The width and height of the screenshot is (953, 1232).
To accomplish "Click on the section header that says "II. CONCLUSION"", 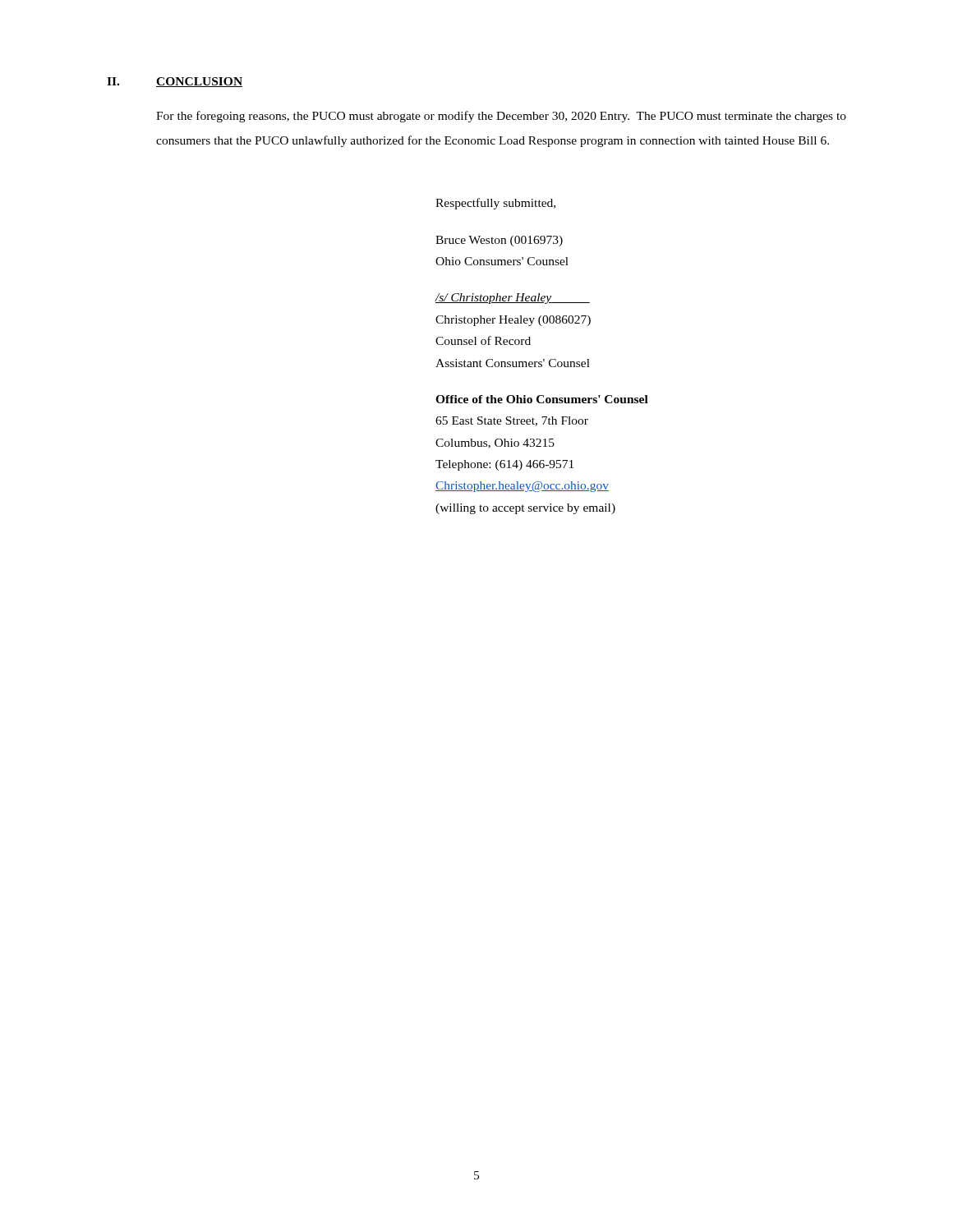I will tap(175, 81).
